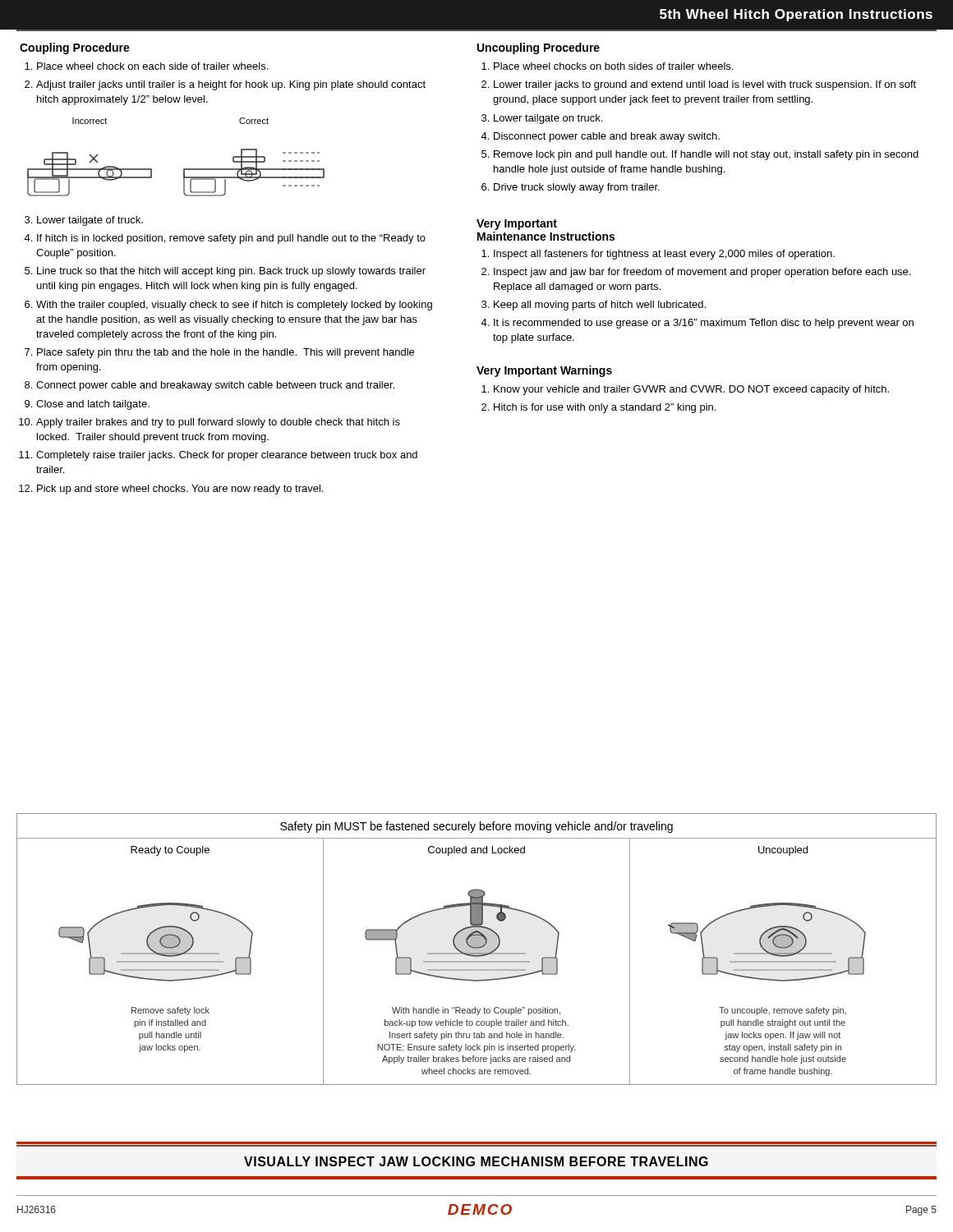Find the list item with the text "Lower trailer jacks to ground and extend until"
Viewport: 953px width, 1232px height.
[711, 92]
